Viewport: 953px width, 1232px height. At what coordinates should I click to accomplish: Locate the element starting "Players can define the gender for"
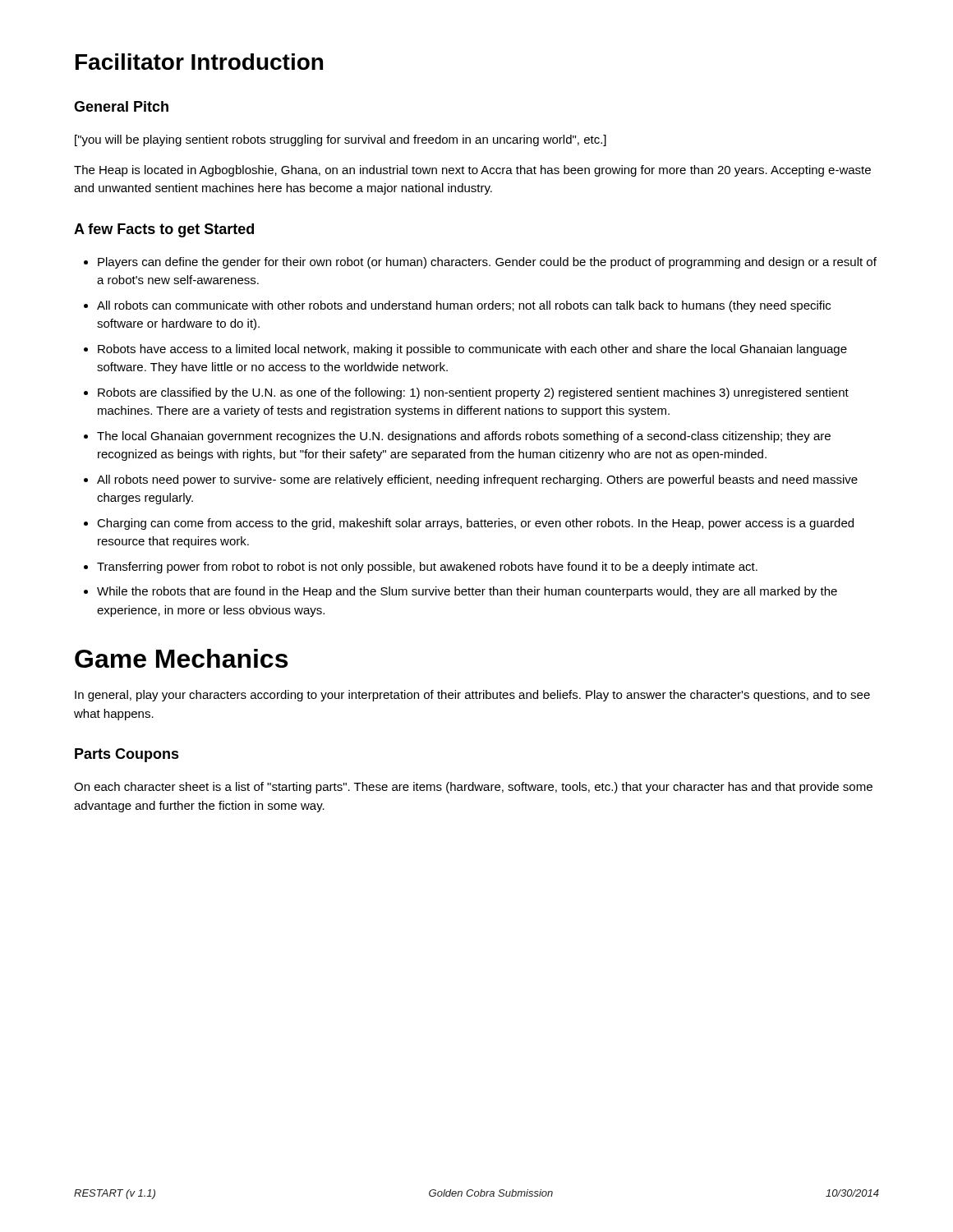[x=487, y=270]
